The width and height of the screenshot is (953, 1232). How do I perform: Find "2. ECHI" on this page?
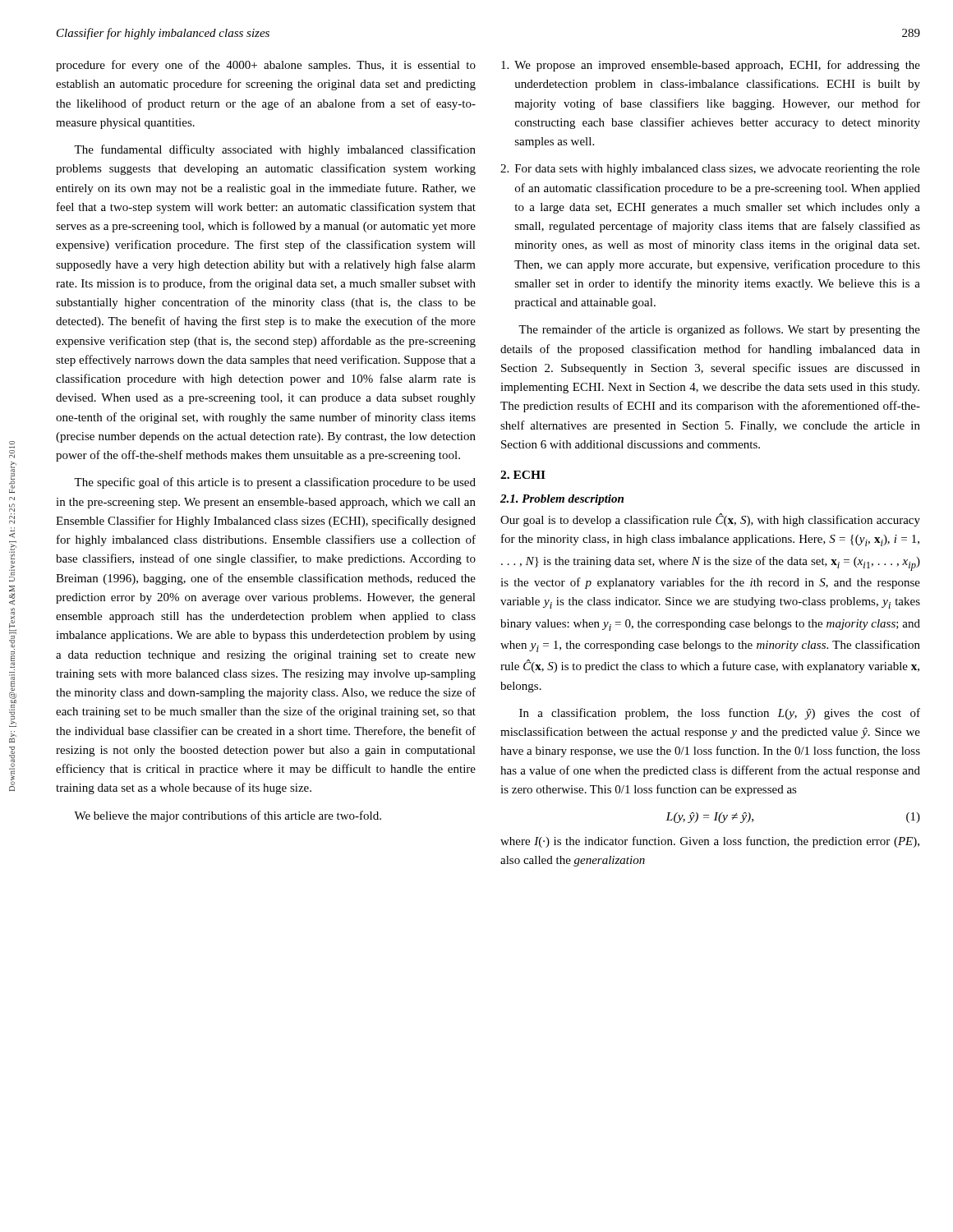click(x=523, y=474)
